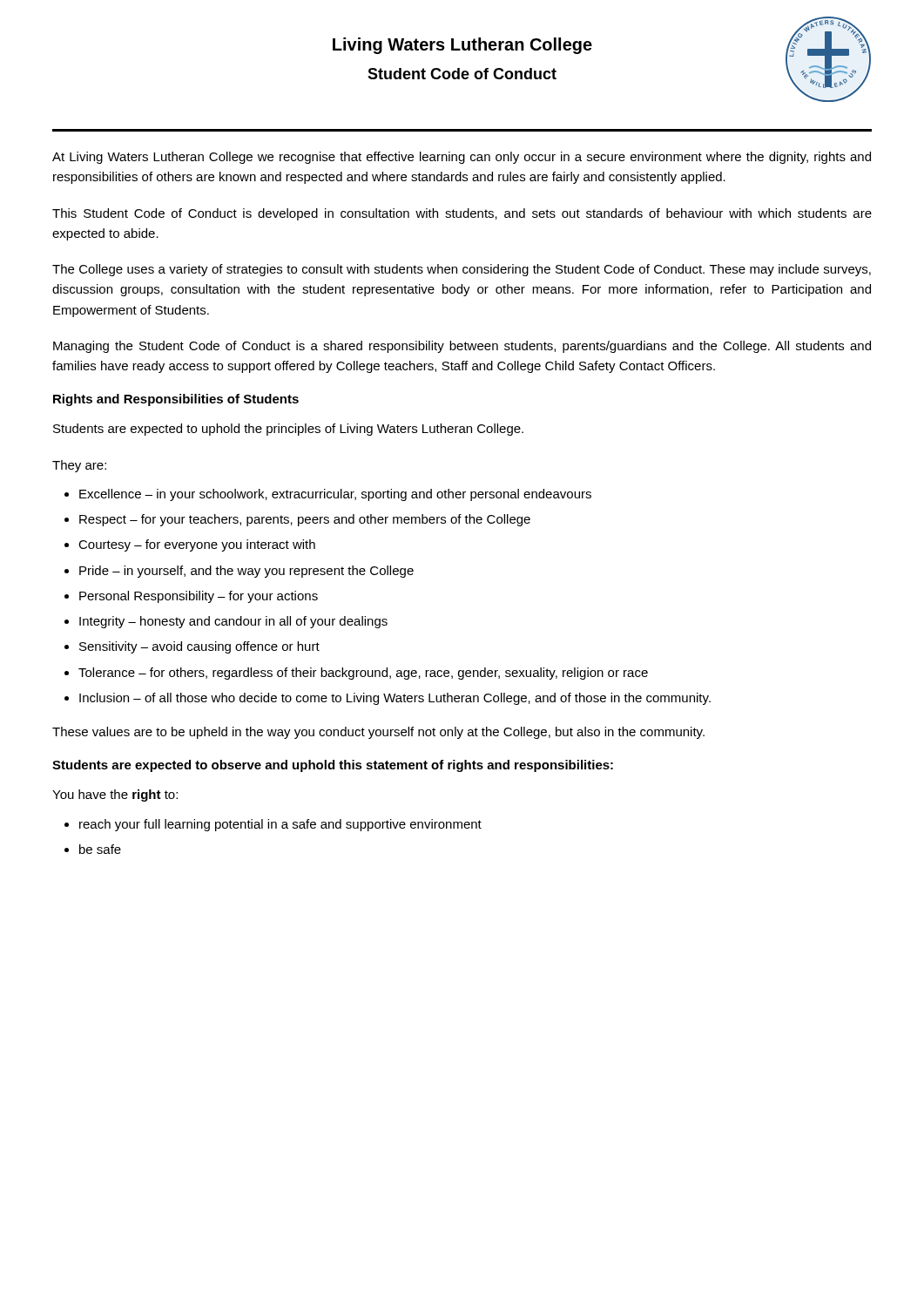Point to the region starting "Students are expected to uphold"
Image resolution: width=924 pixels, height=1307 pixels.
click(288, 428)
